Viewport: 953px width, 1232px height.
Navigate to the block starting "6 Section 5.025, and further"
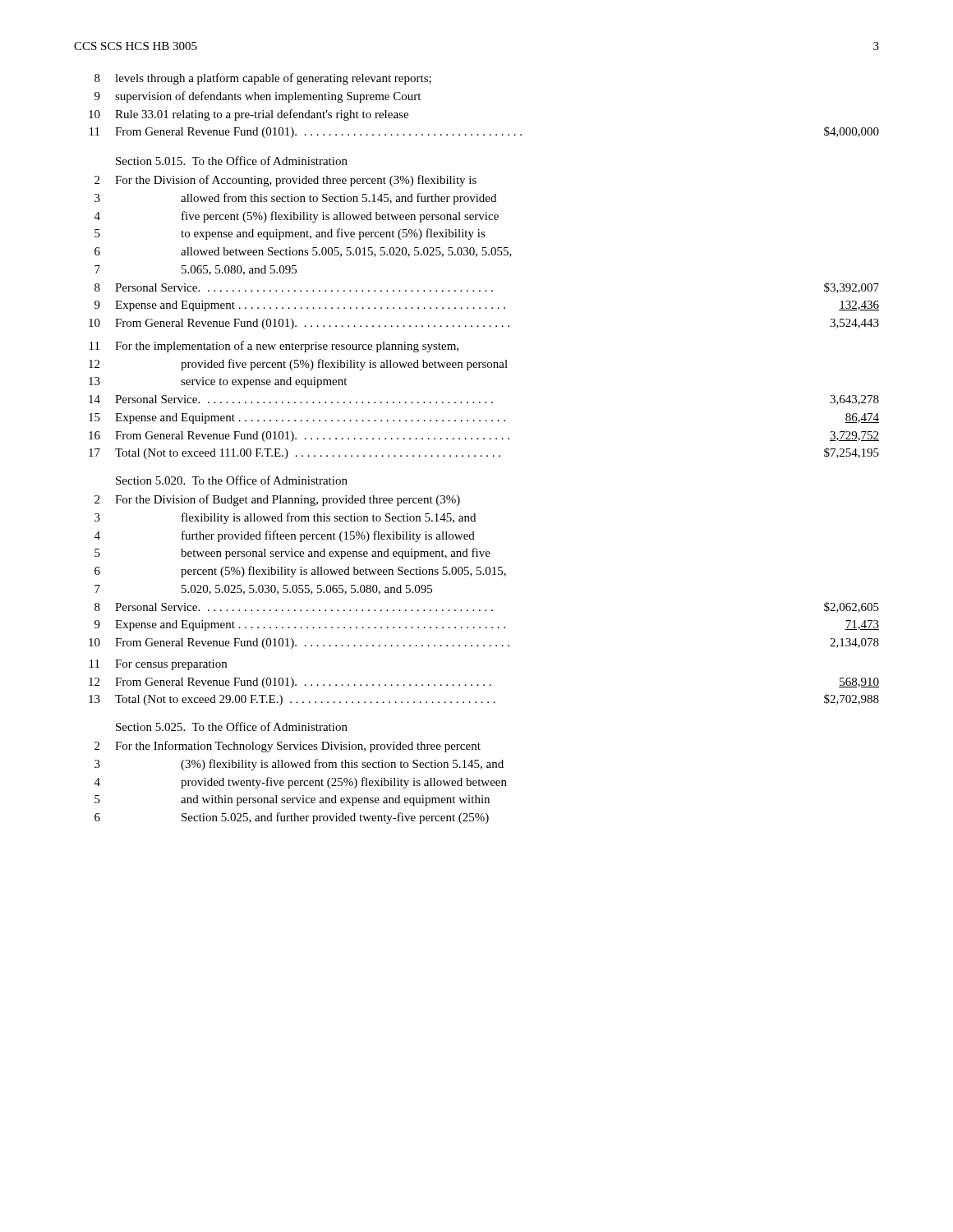pyautogui.click(x=476, y=818)
